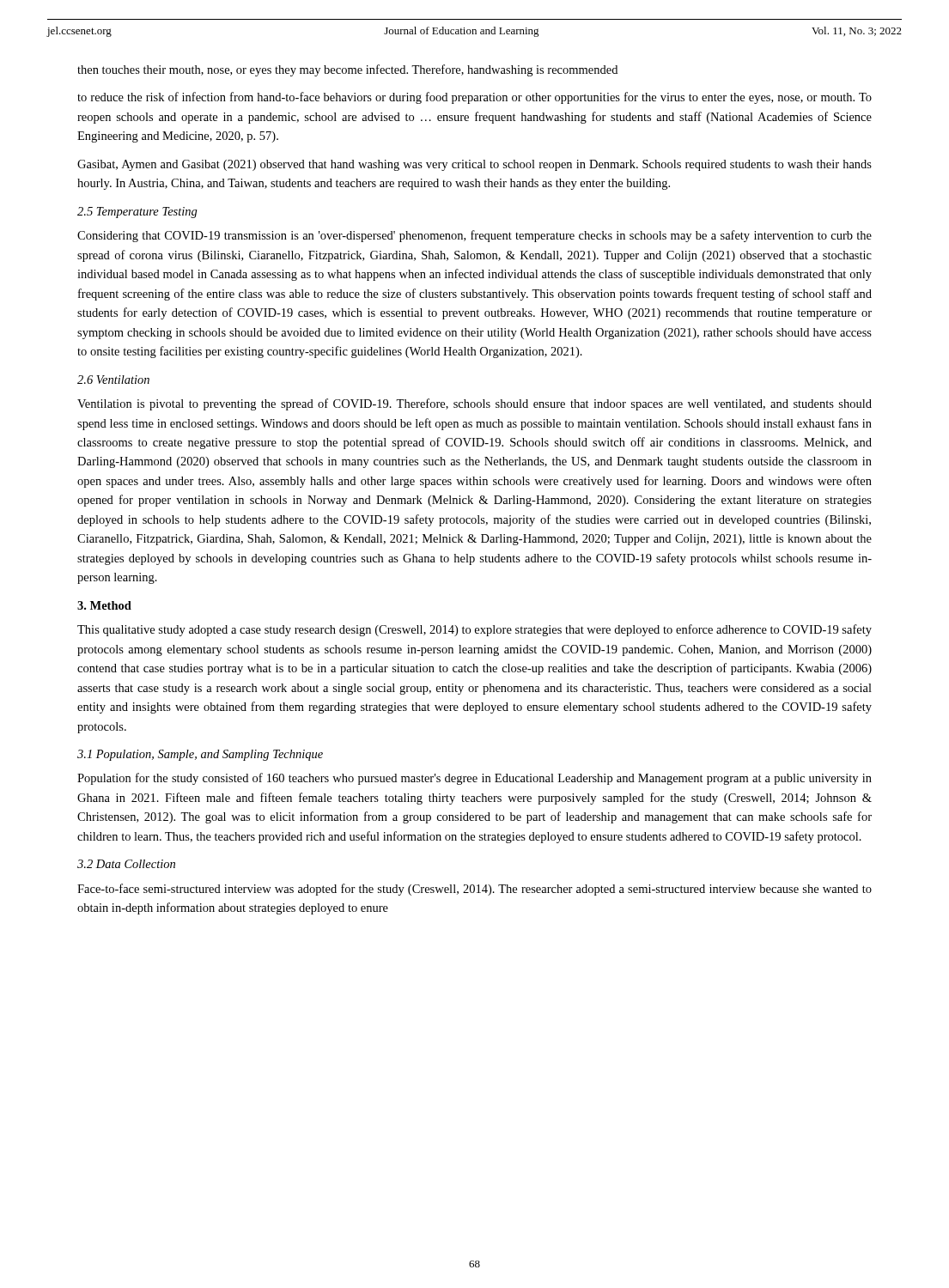This screenshot has width=949, height=1288.
Task: Select the element starting "Face-to-face semi-structured interview"
Action: click(x=474, y=898)
